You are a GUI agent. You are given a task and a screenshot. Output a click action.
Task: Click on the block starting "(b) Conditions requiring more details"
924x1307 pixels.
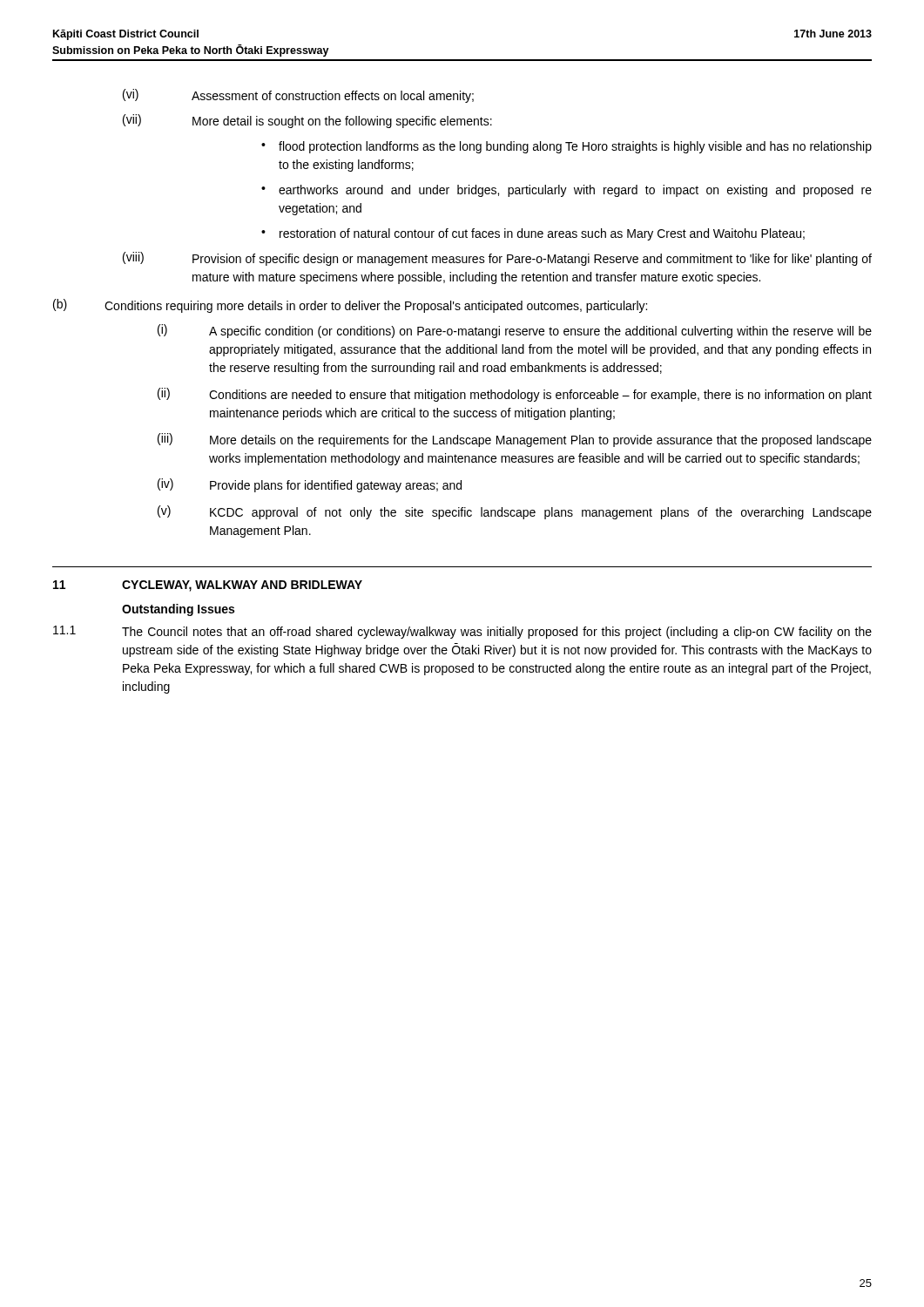[x=462, y=419]
